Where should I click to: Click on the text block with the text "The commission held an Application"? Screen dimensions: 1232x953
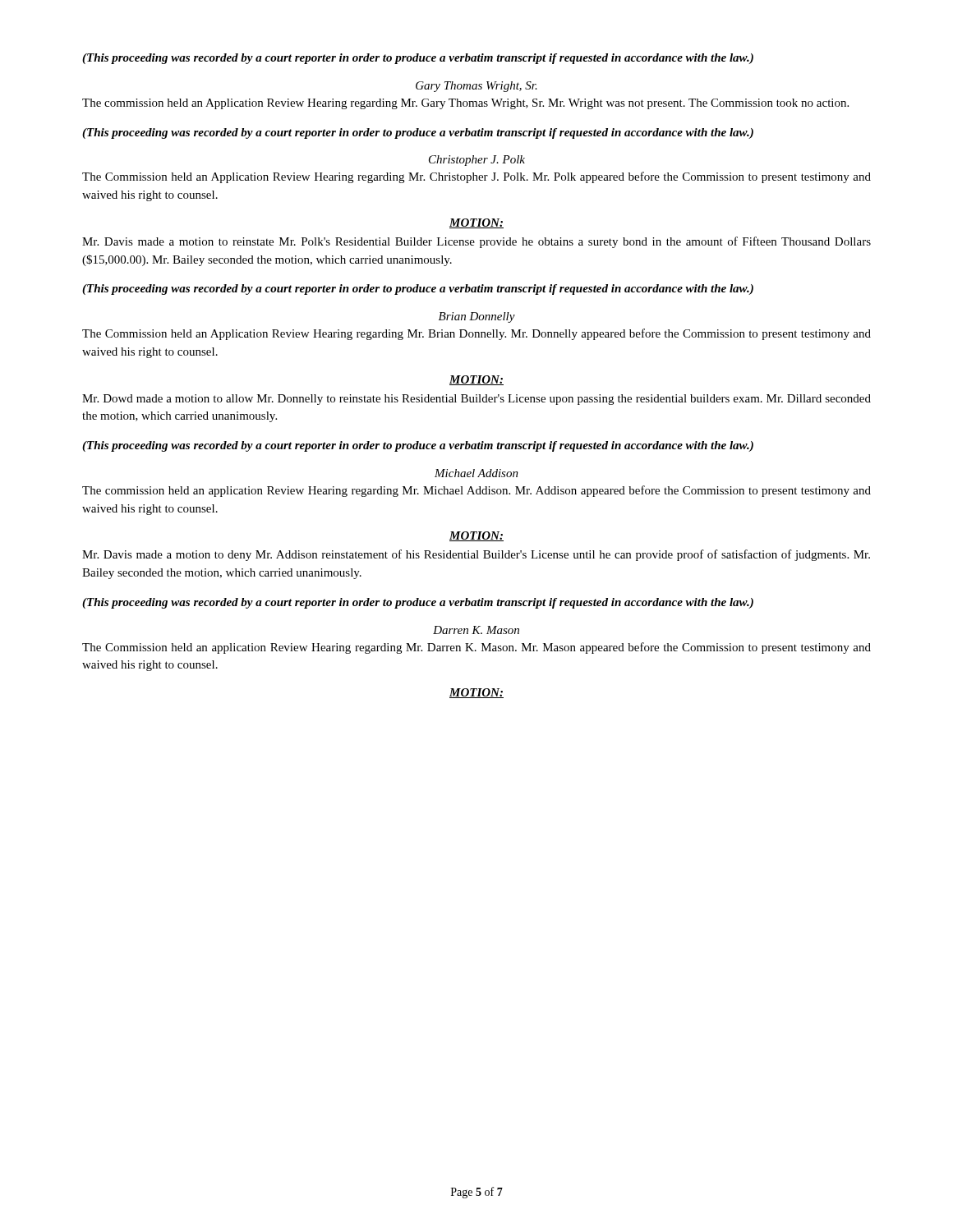[x=476, y=103]
